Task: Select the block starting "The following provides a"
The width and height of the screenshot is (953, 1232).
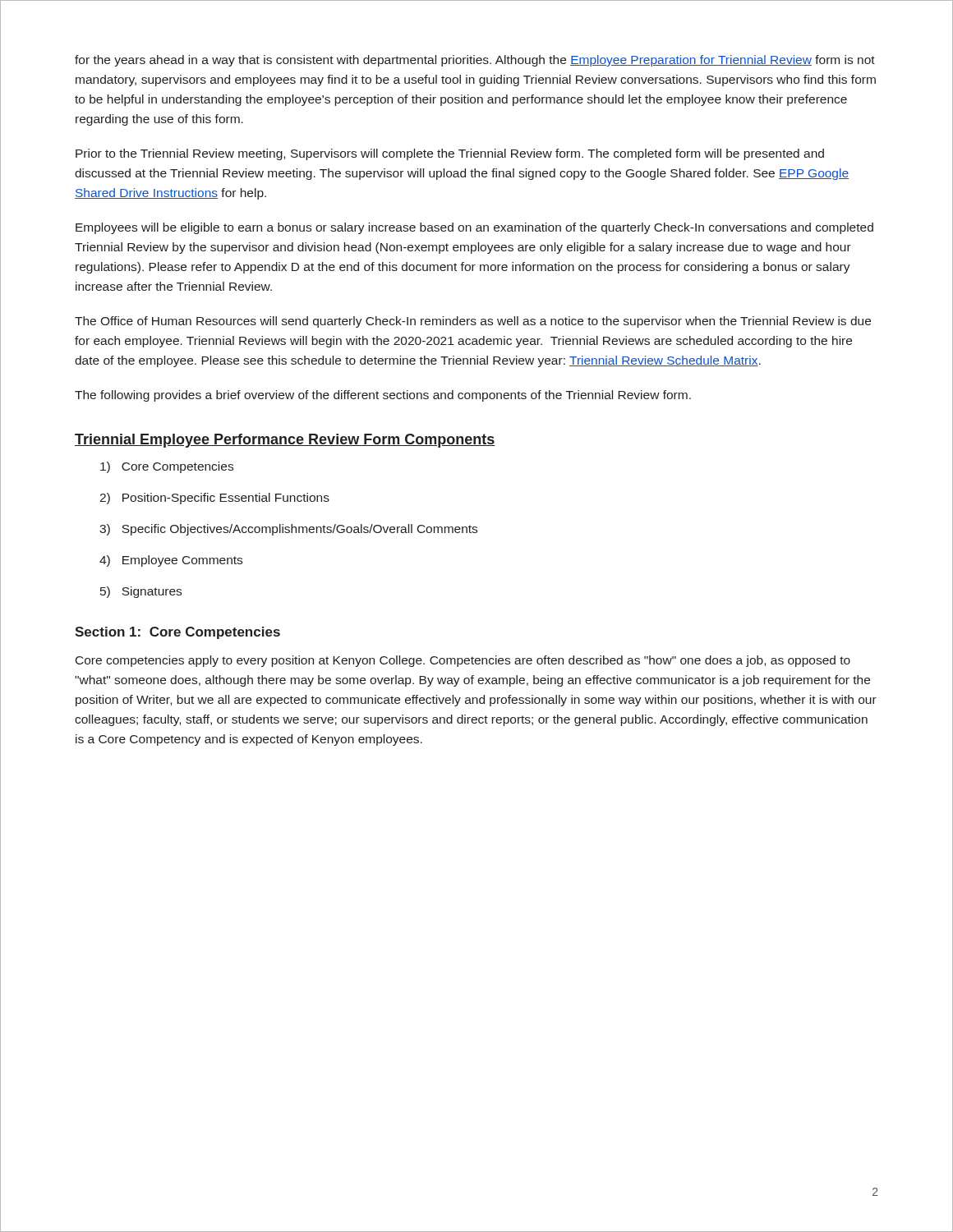Action: point(383,395)
